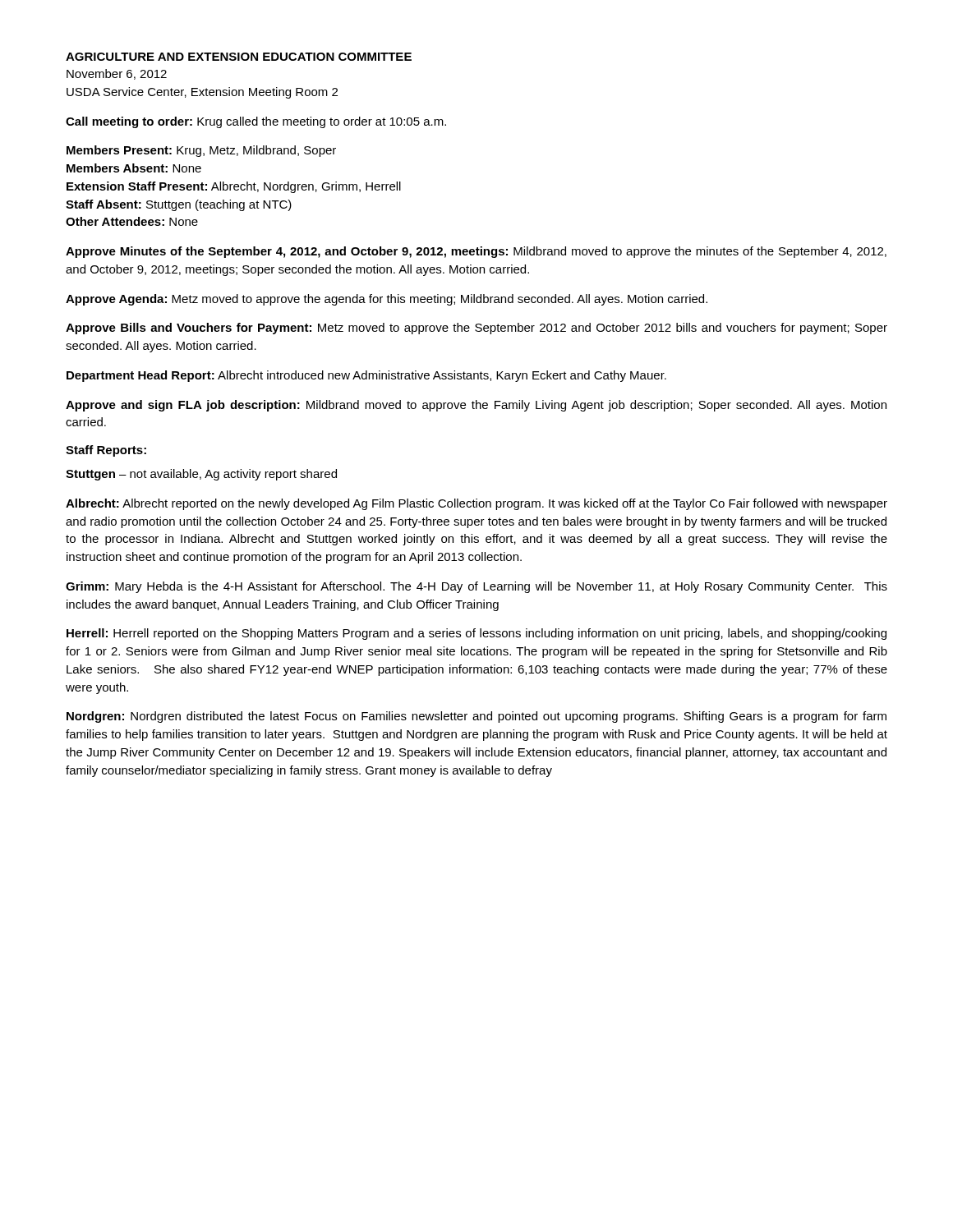953x1232 pixels.
Task: Locate the element starting "Approve and sign FLA job description: Mildbrand"
Action: pyautogui.click(x=476, y=413)
